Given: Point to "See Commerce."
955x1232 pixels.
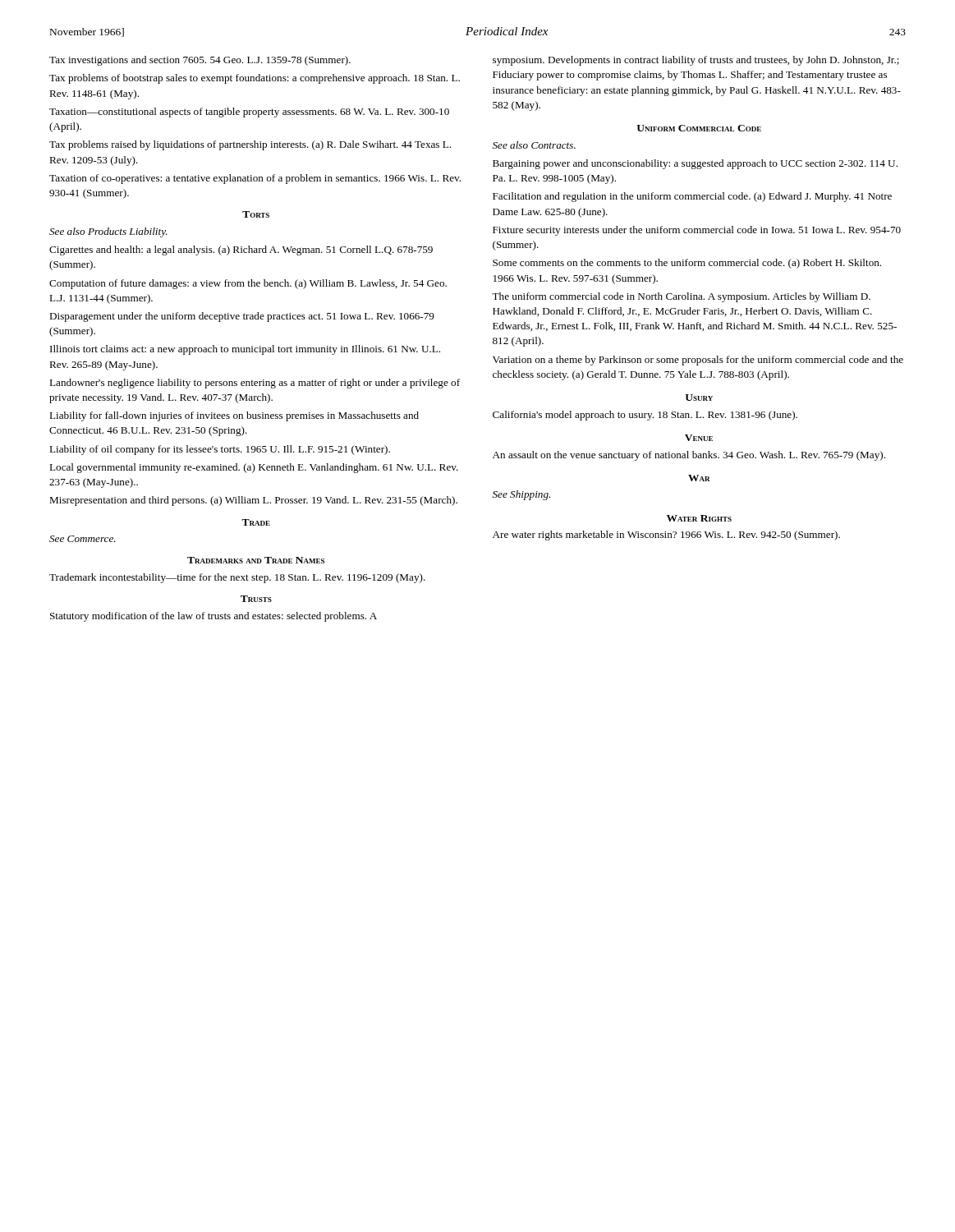Looking at the screenshot, I should 83,539.
